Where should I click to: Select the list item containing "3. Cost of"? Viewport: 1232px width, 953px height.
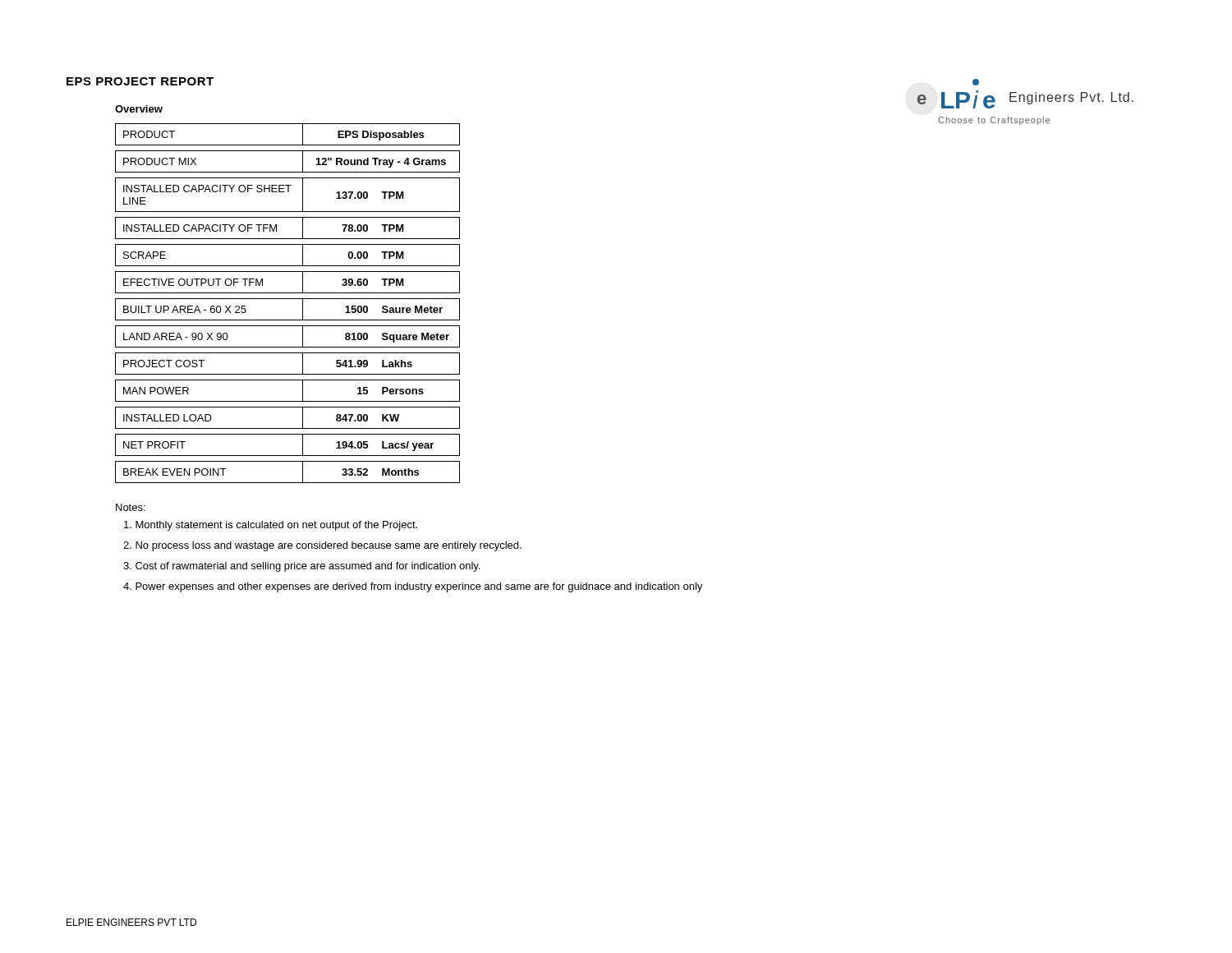click(302, 566)
